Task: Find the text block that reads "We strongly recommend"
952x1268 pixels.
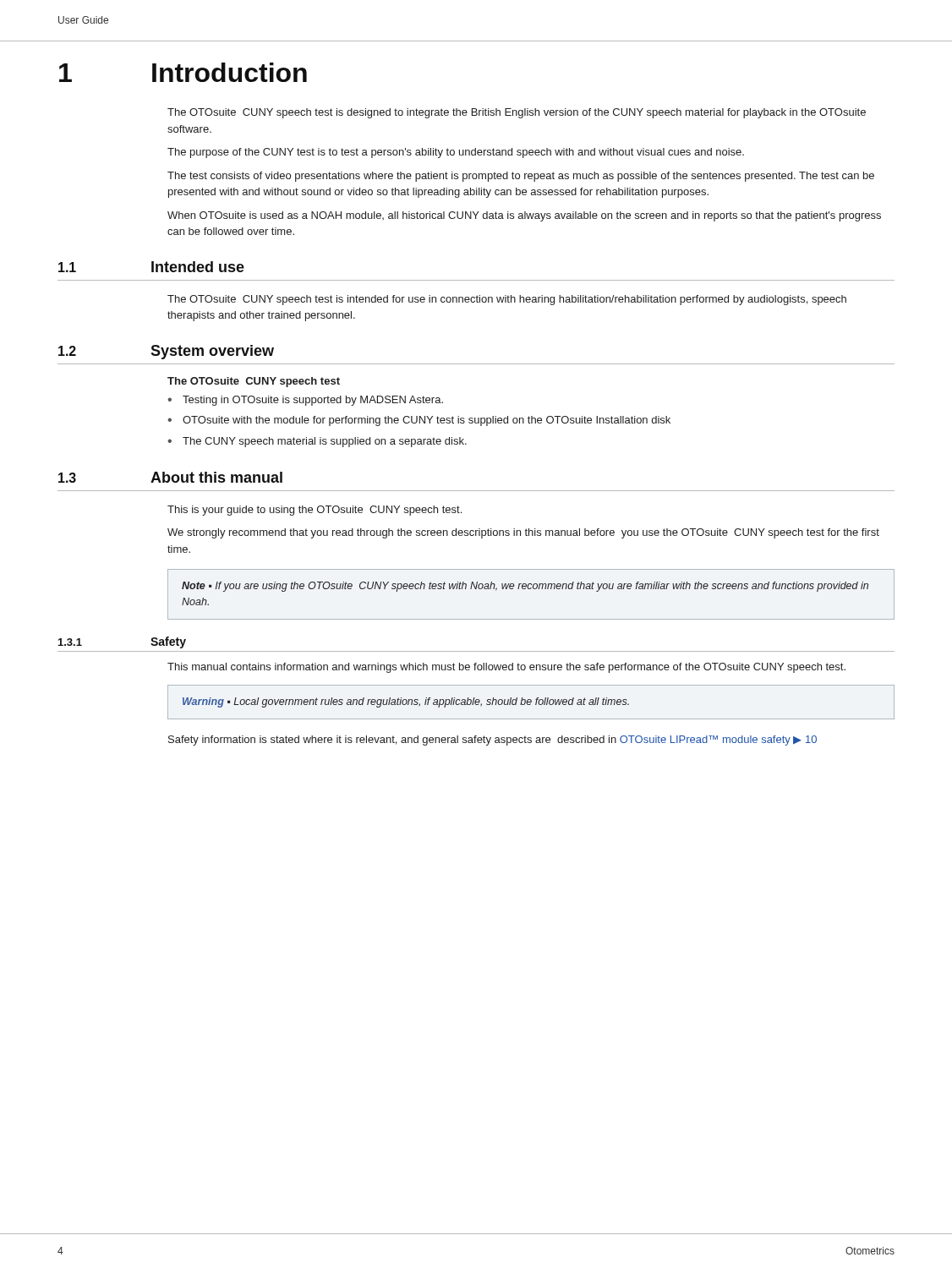Action: click(523, 541)
